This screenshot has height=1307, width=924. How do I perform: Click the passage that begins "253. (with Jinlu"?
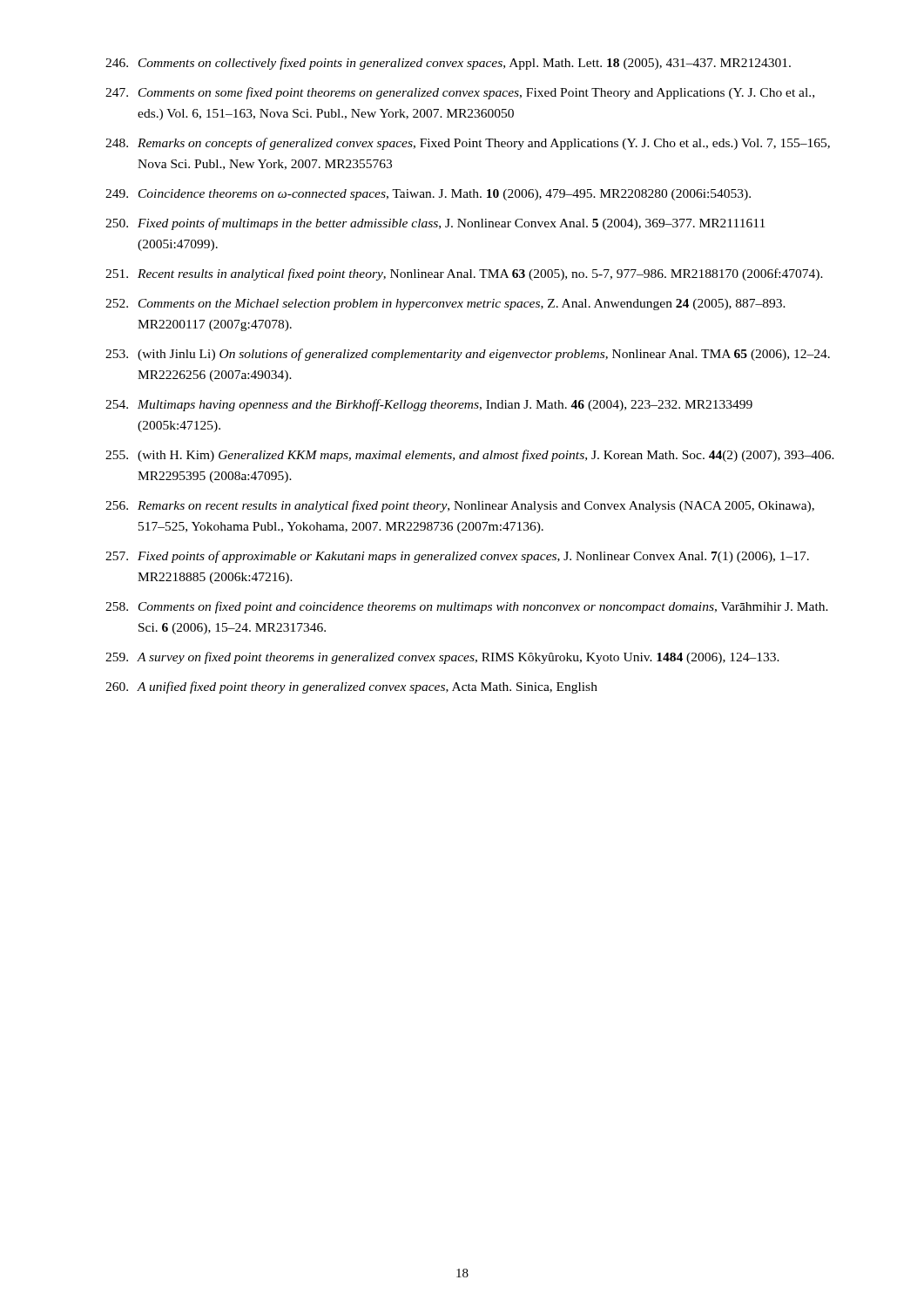pyautogui.click(x=462, y=364)
